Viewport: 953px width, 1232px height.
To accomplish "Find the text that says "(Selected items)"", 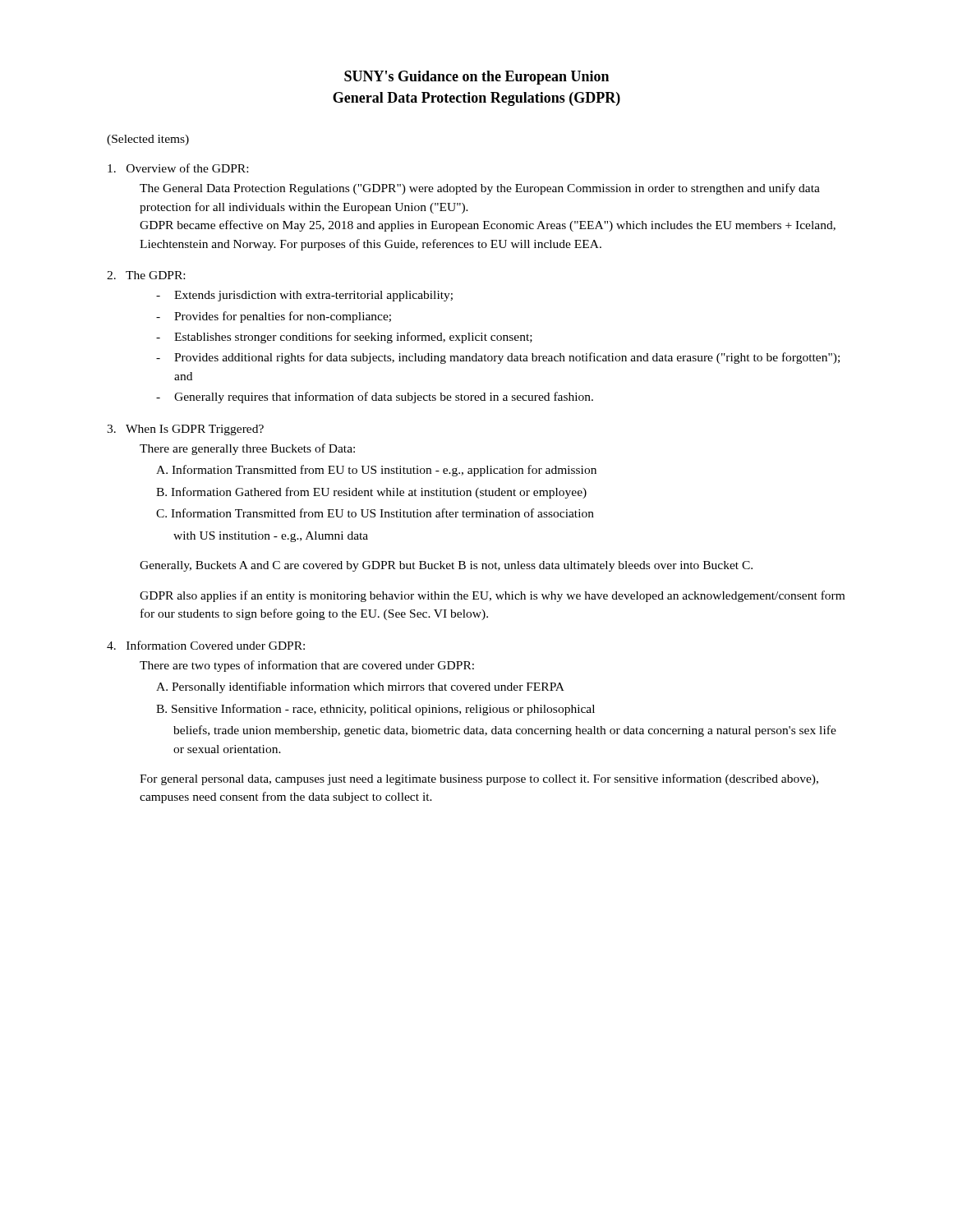I will point(148,139).
